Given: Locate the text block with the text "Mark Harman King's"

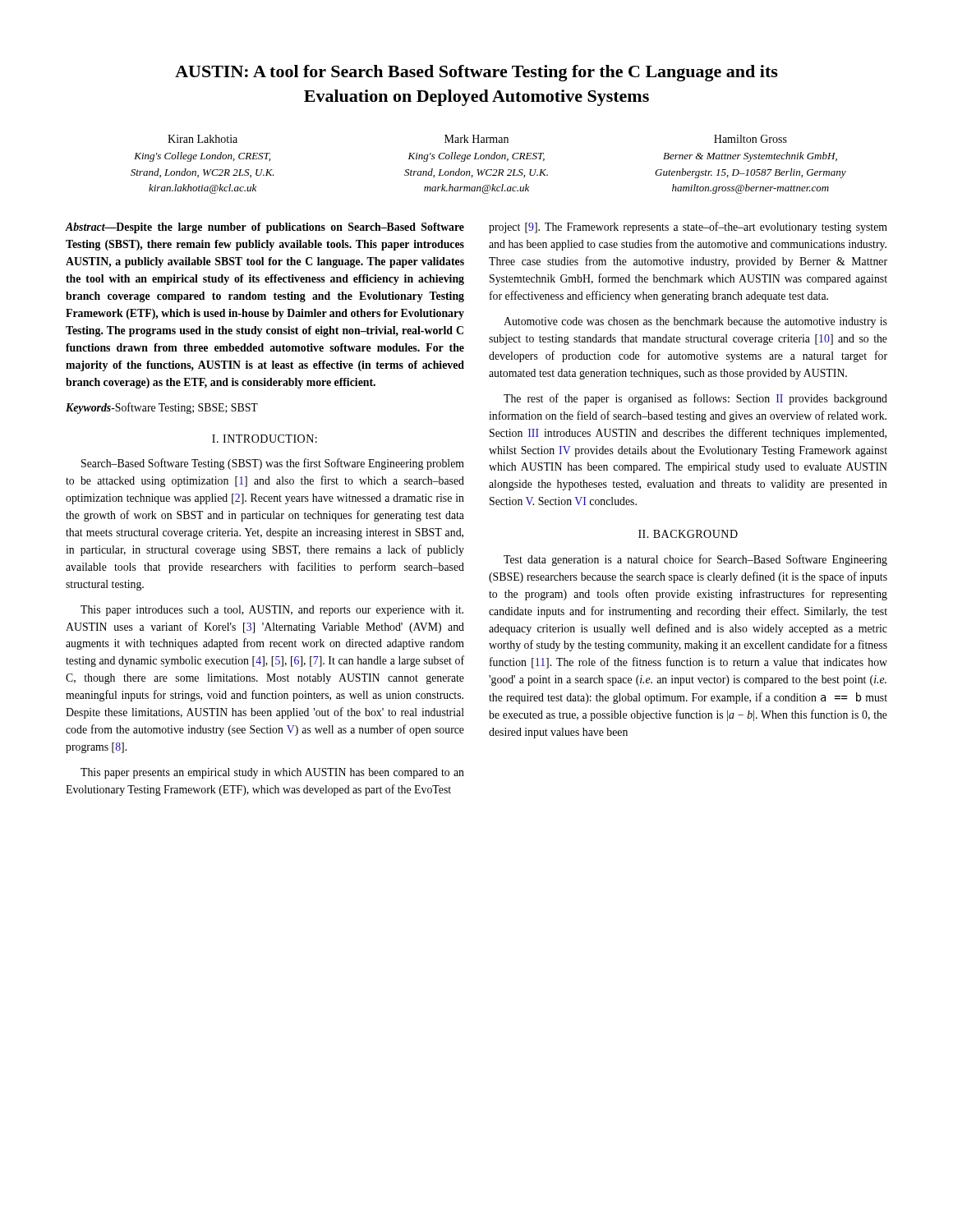Looking at the screenshot, I should click(x=476, y=163).
